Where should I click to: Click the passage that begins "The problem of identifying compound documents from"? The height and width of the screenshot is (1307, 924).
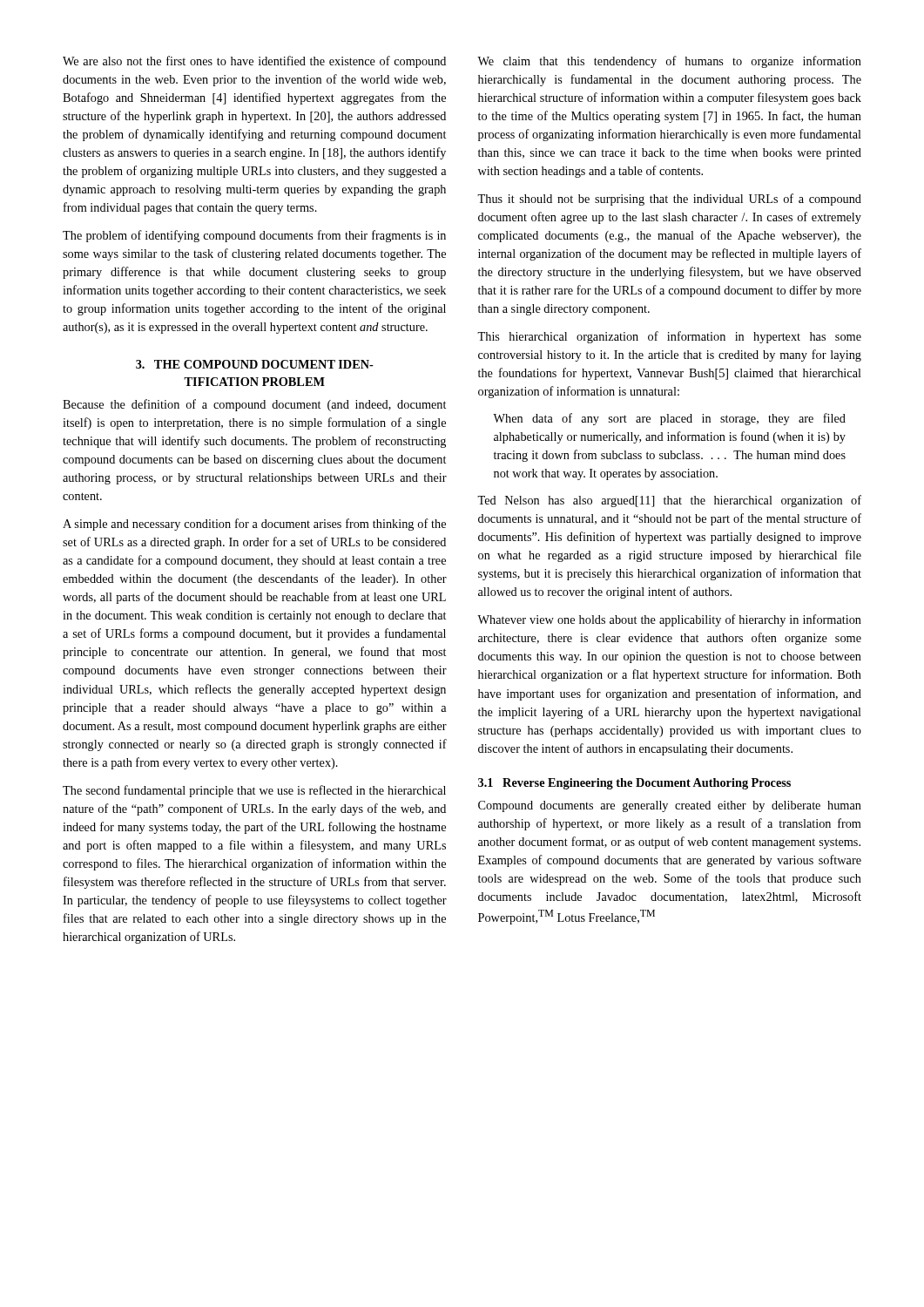255,282
